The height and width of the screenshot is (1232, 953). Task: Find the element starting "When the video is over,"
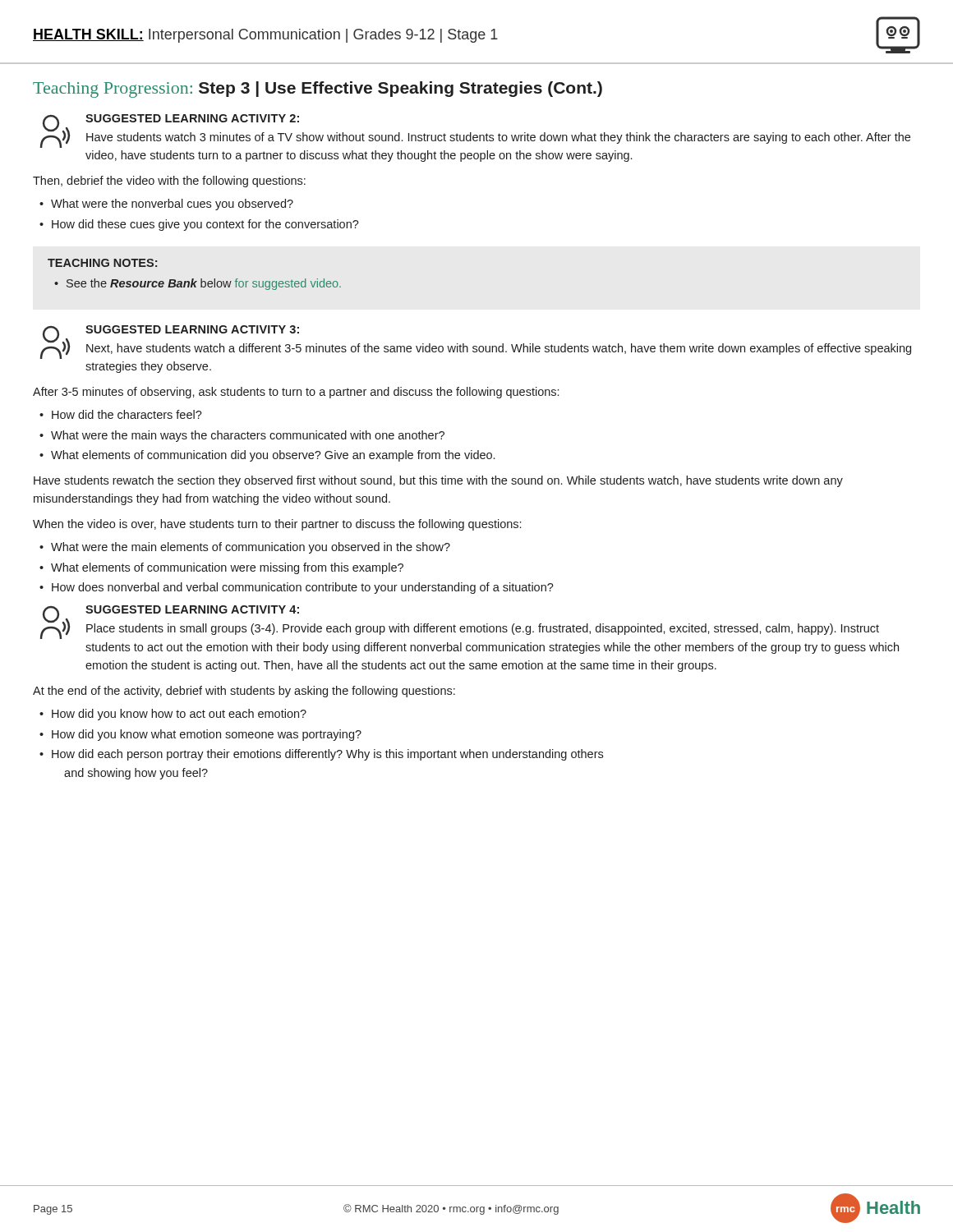click(278, 524)
